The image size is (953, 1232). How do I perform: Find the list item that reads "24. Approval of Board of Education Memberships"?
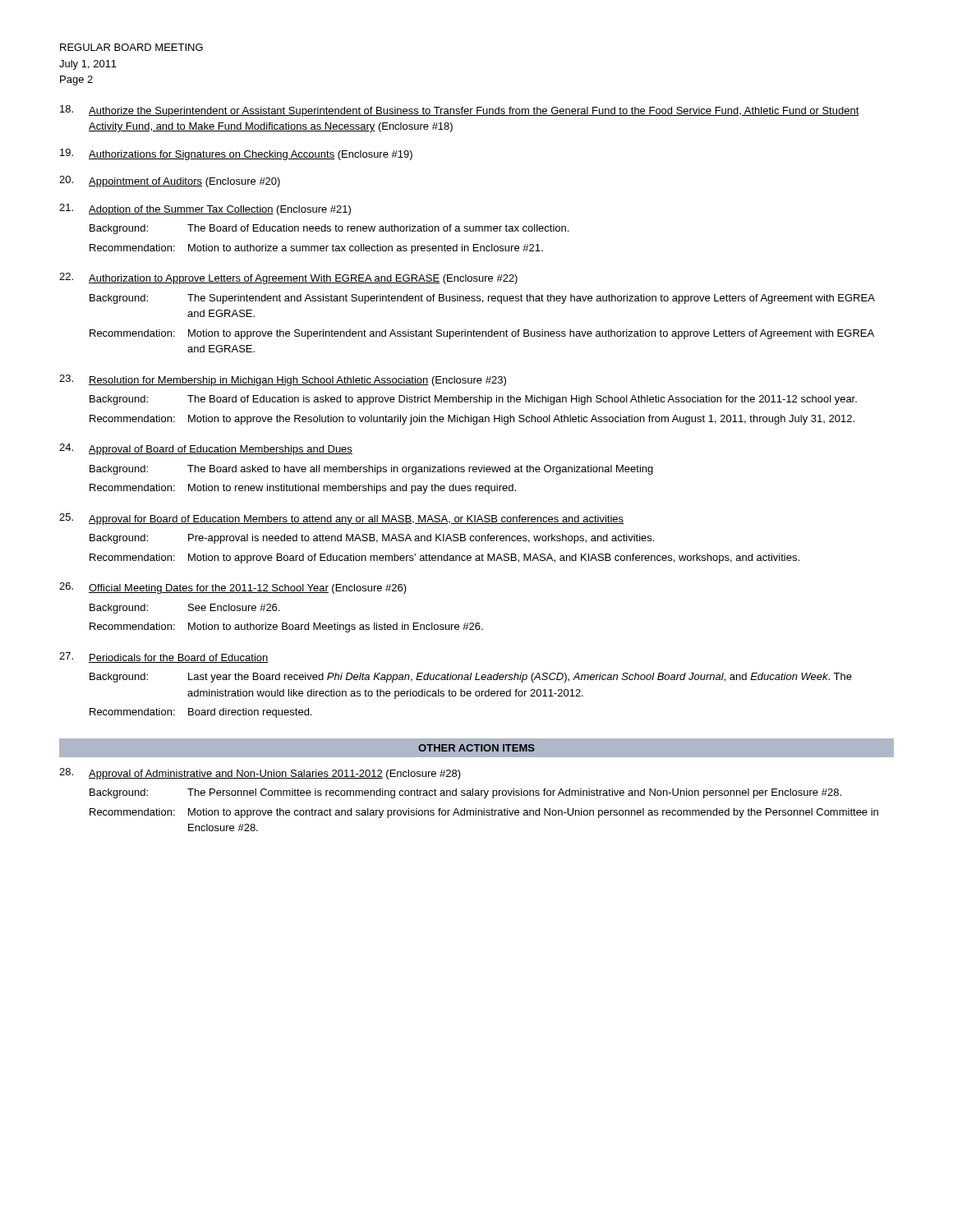pyautogui.click(x=476, y=470)
